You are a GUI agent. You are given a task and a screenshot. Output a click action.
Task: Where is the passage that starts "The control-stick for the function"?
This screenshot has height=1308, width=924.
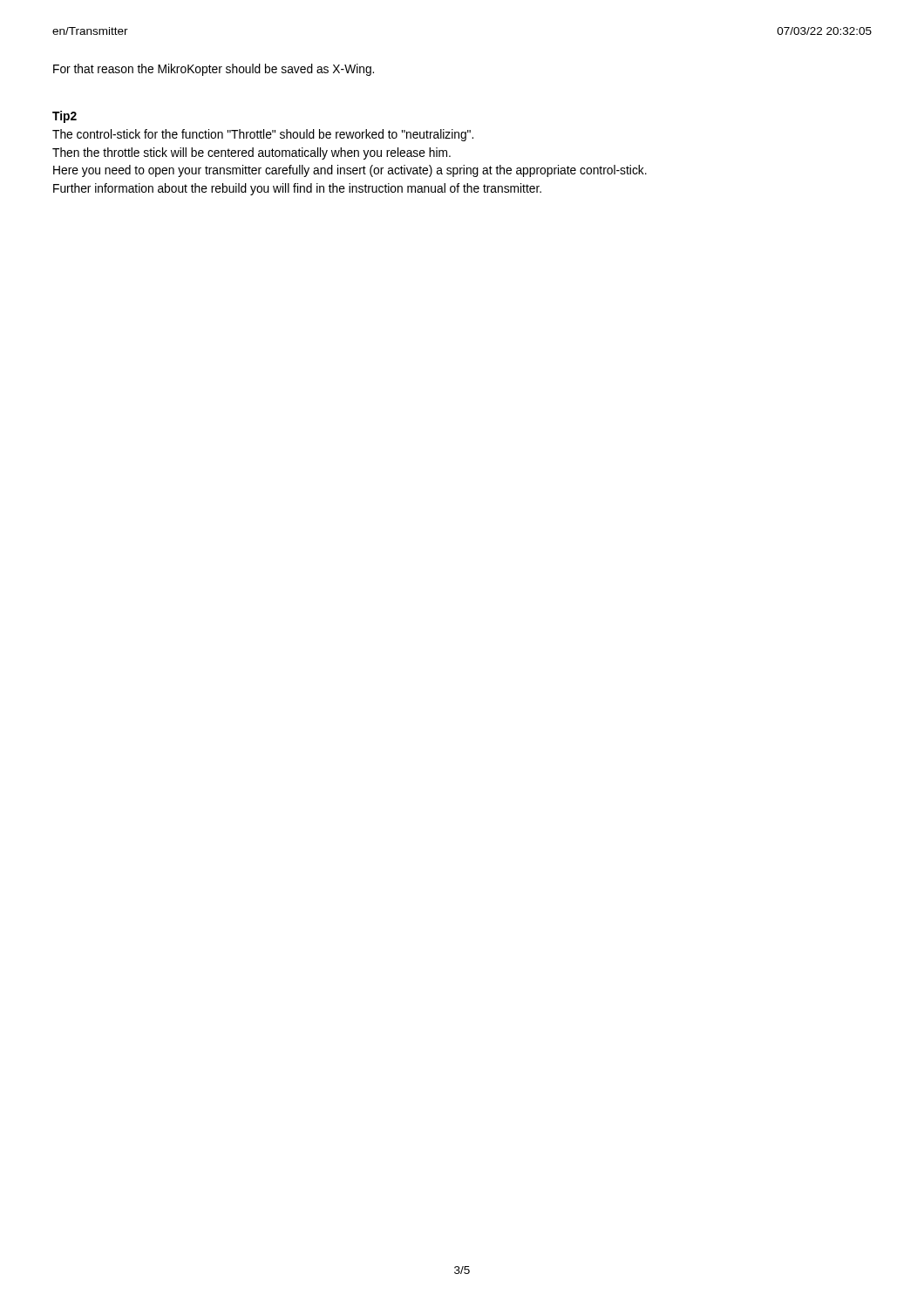tap(350, 162)
